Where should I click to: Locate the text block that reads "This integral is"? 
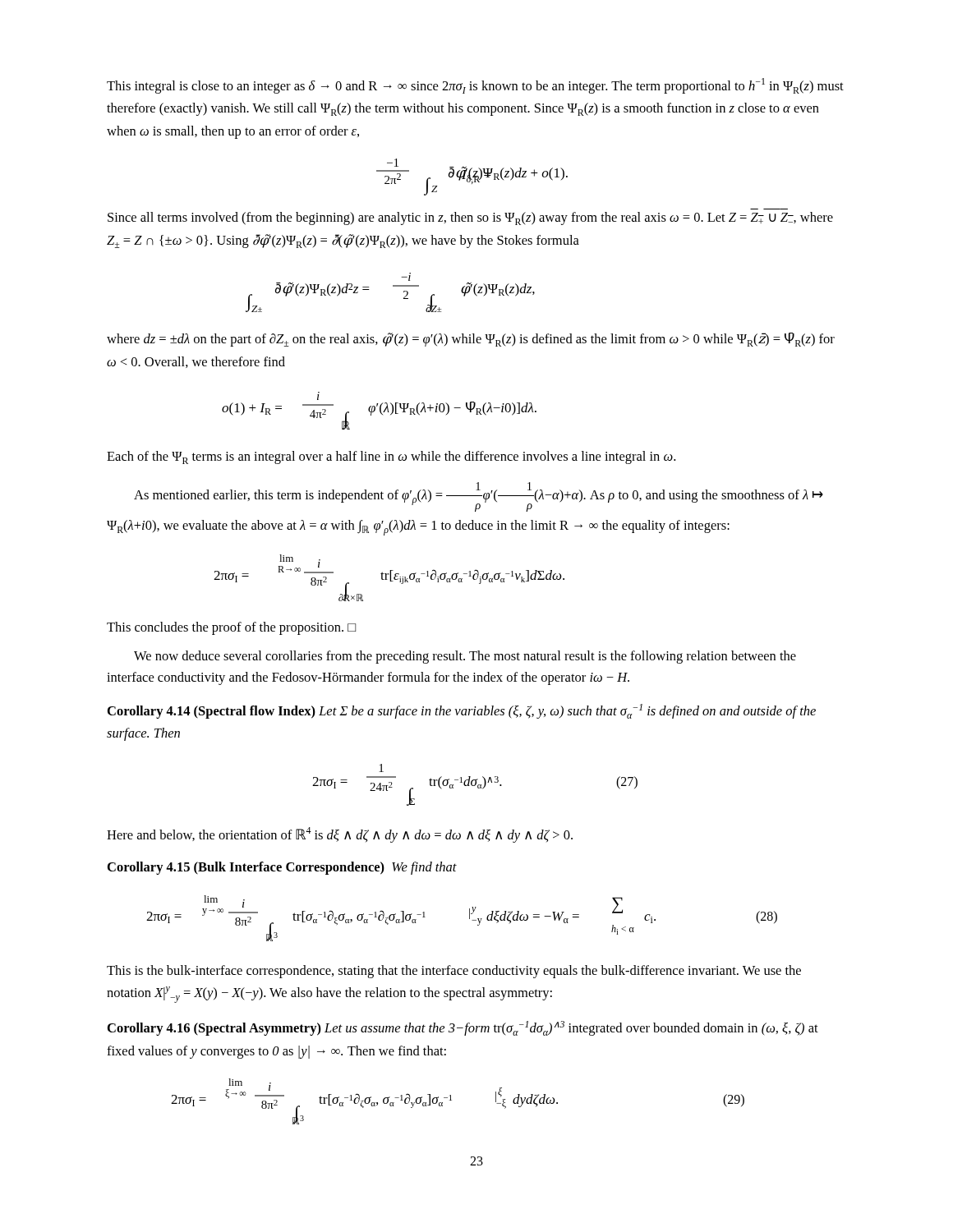tap(476, 108)
